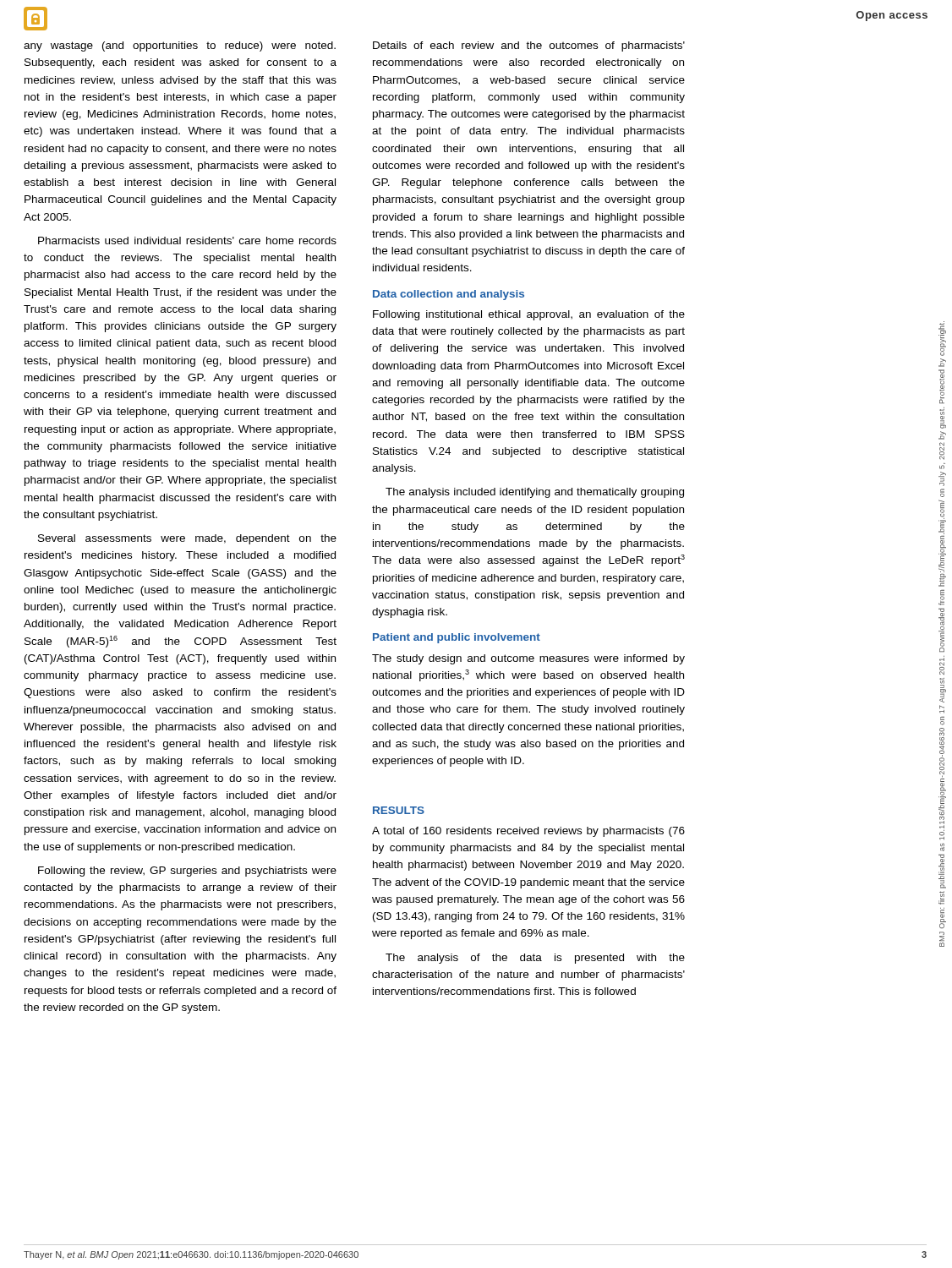The image size is (952, 1268).
Task: Navigate to the text block starting "Following the review, GP surgeries"
Action: (x=180, y=939)
